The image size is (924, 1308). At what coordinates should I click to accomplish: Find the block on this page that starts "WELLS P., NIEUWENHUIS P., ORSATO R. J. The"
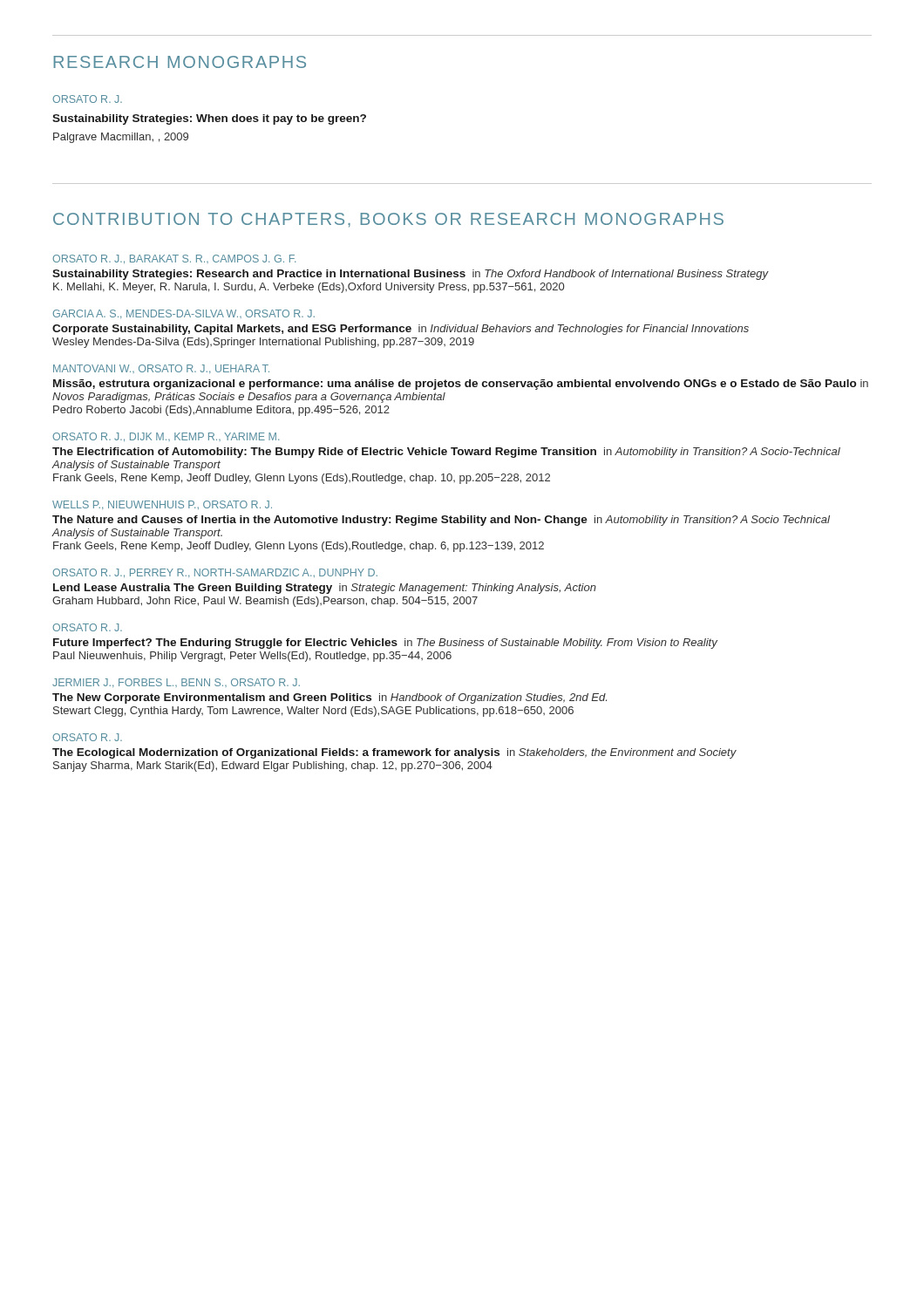pos(462,525)
